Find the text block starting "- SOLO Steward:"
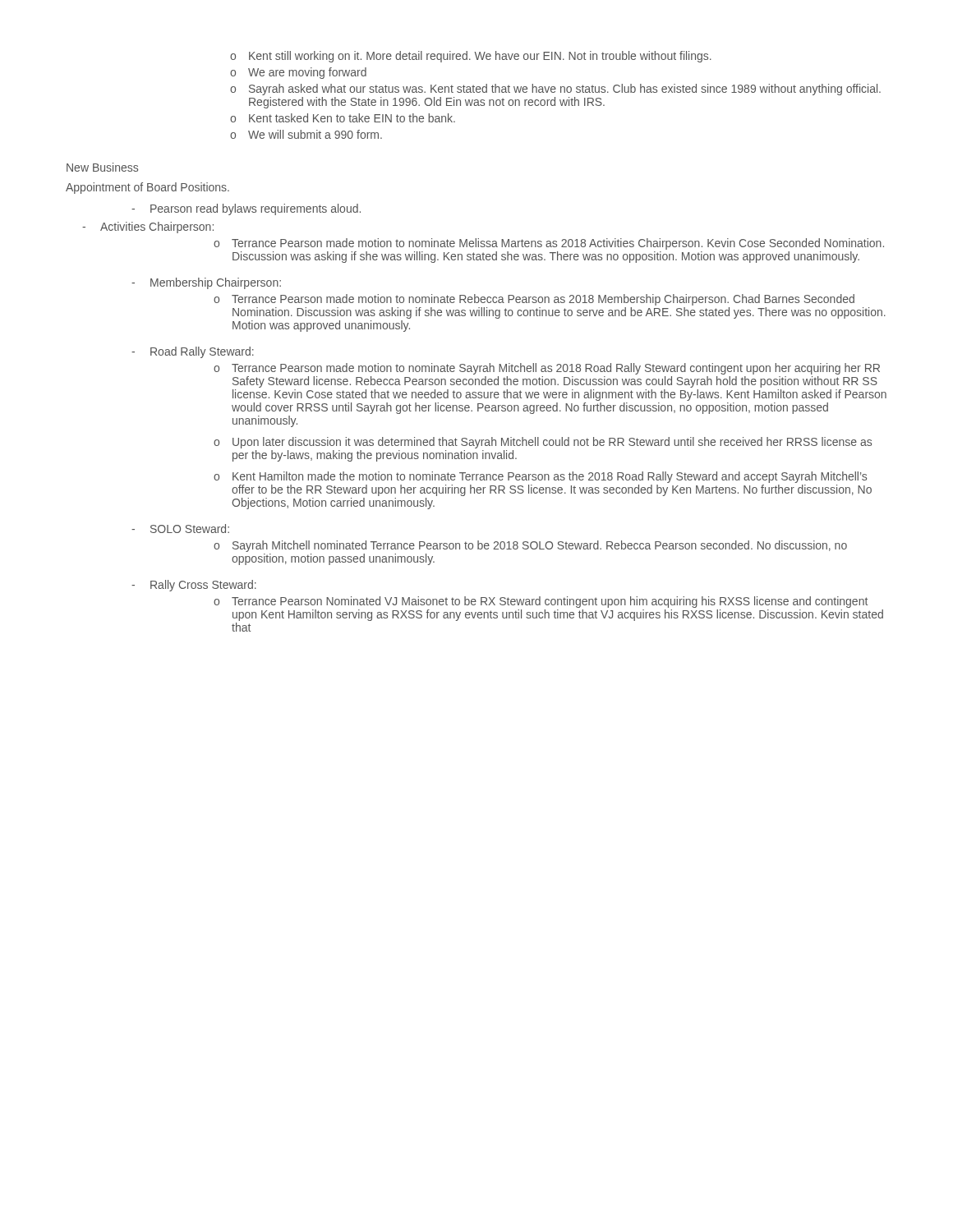The image size is (953, 1232). pyautogui.click(x=180, y=529)
